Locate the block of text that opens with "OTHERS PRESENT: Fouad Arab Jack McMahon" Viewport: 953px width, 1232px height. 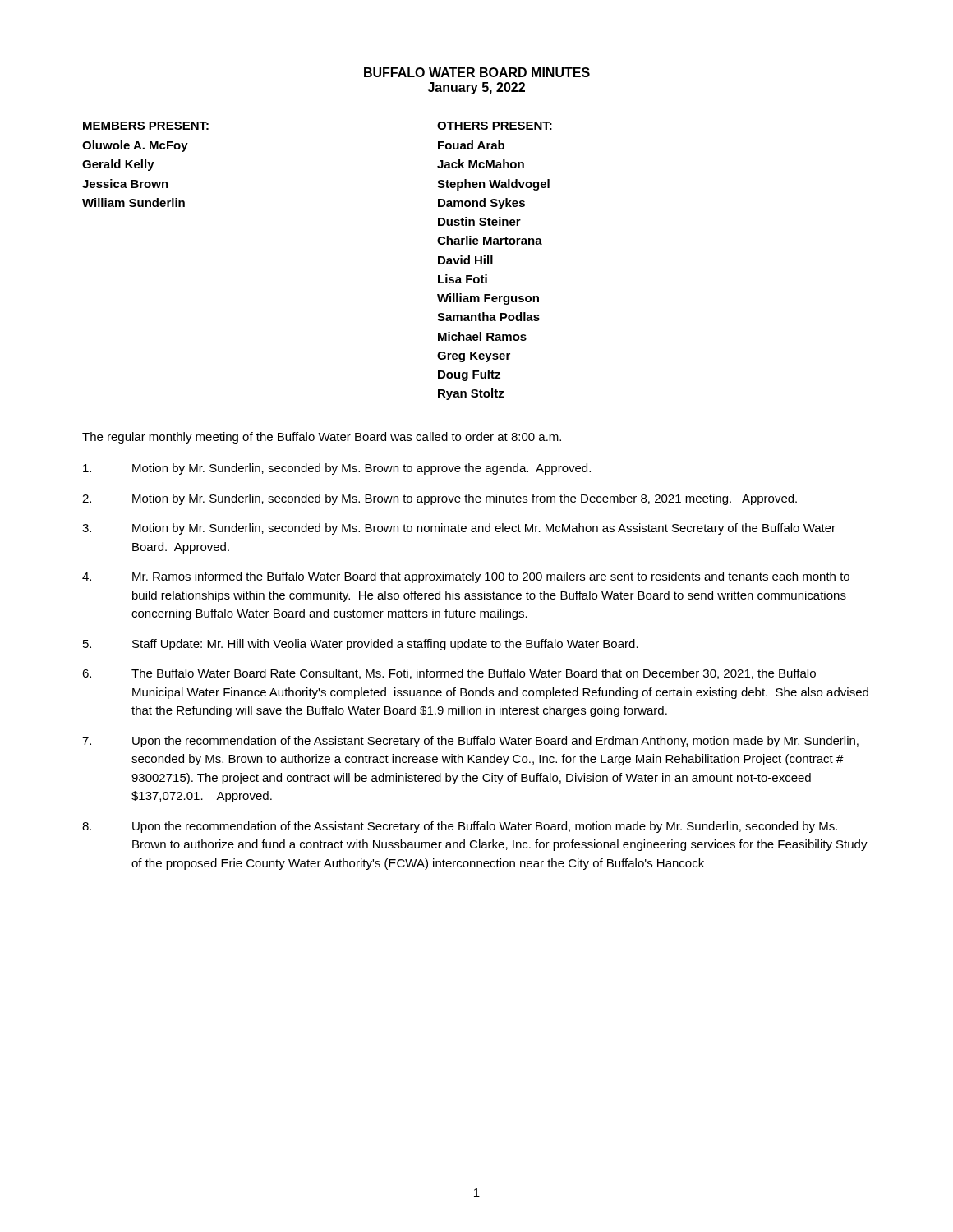(495, 126)
